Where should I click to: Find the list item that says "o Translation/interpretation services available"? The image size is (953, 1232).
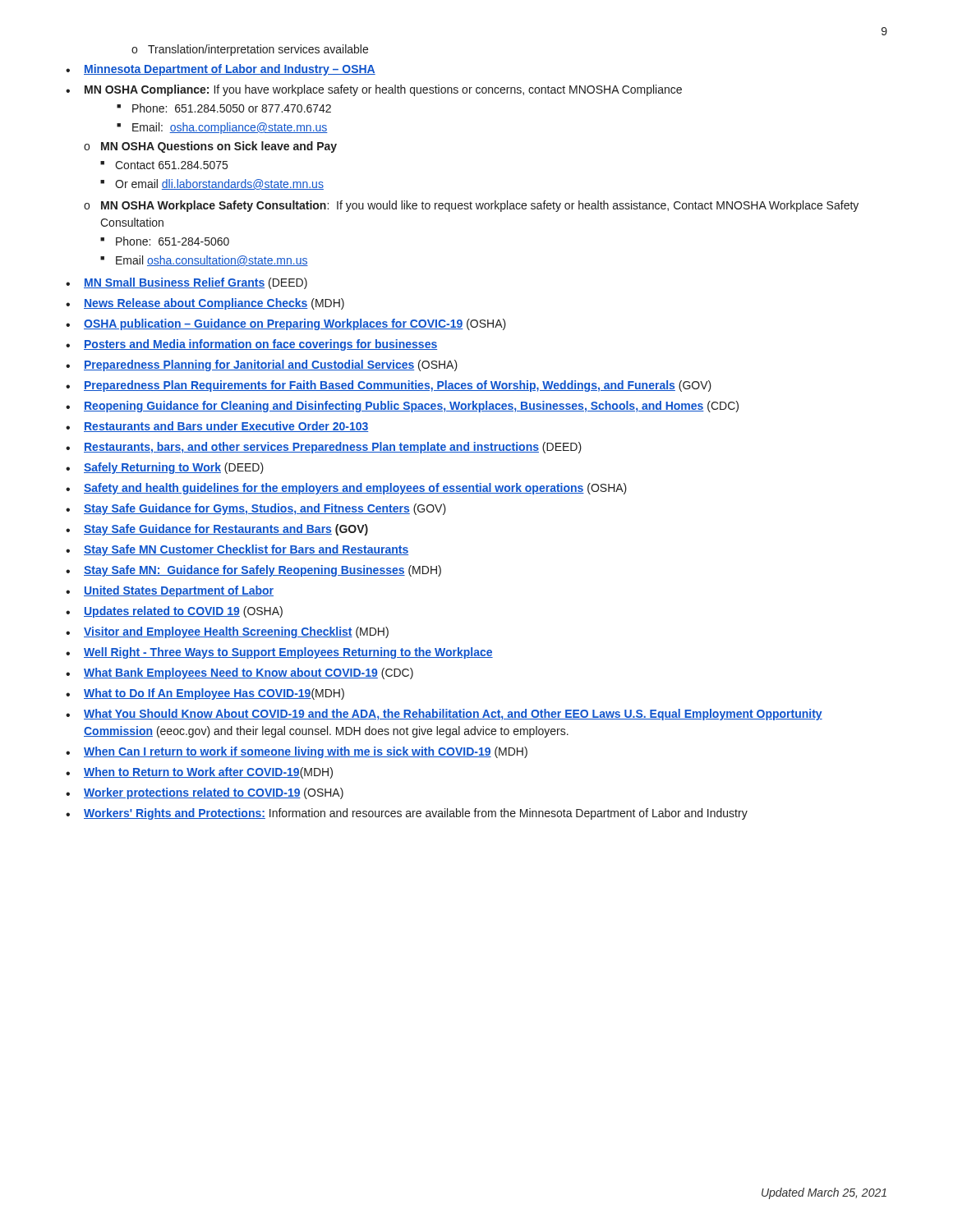click(250, 50)
